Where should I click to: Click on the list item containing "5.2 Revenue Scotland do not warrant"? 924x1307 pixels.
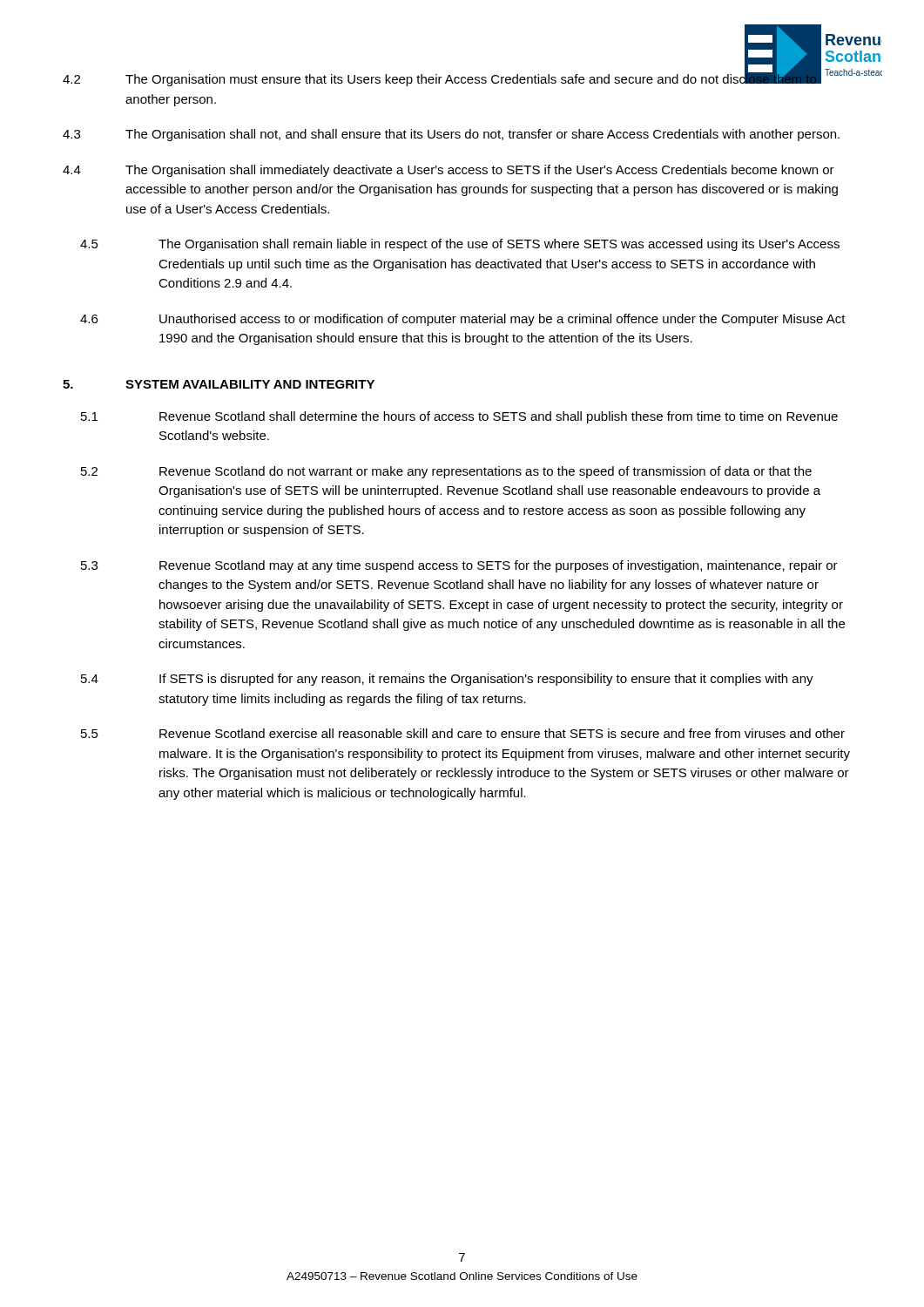click(x=462, y=501)
